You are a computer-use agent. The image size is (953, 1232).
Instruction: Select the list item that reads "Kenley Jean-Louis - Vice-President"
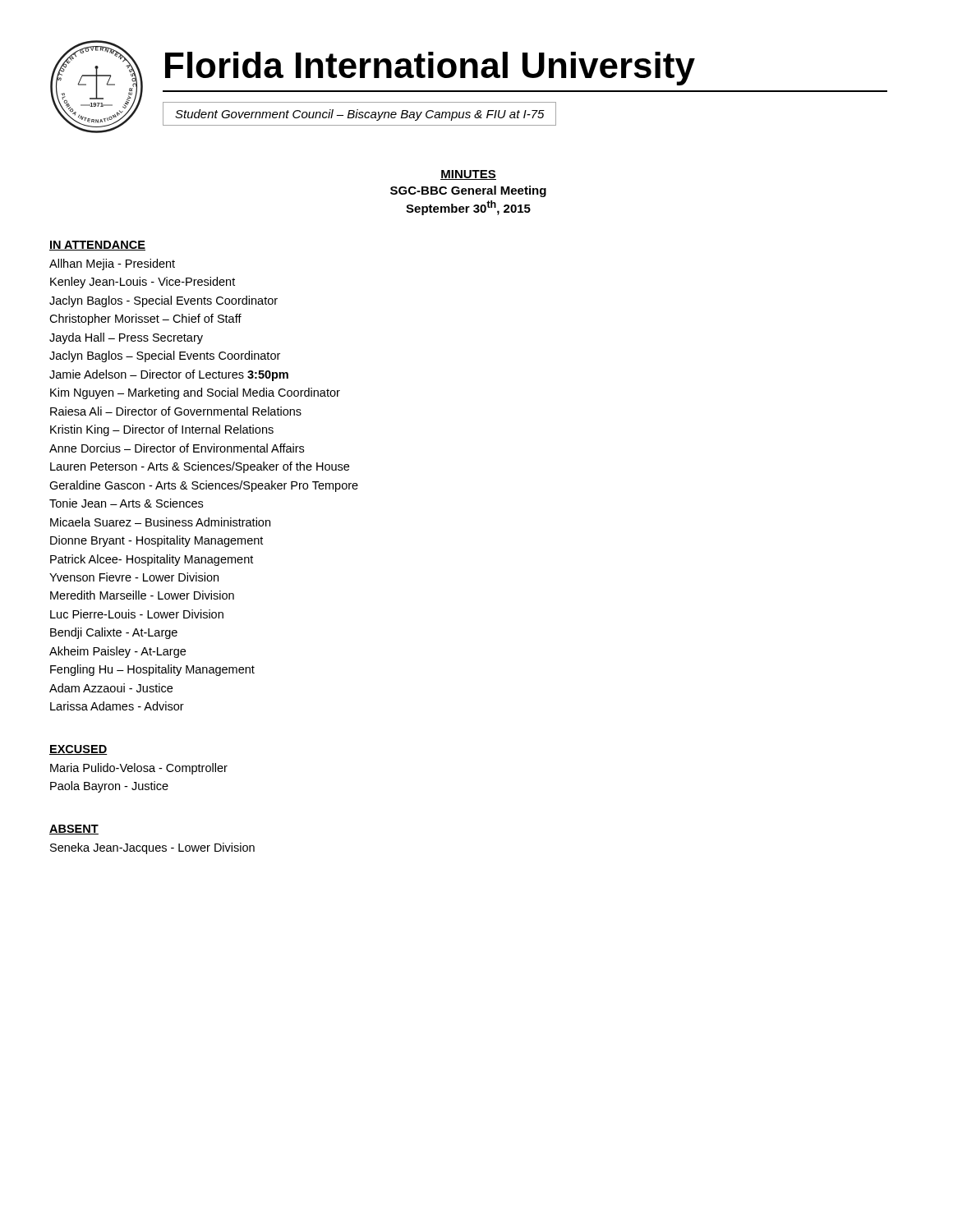point(142,282)
